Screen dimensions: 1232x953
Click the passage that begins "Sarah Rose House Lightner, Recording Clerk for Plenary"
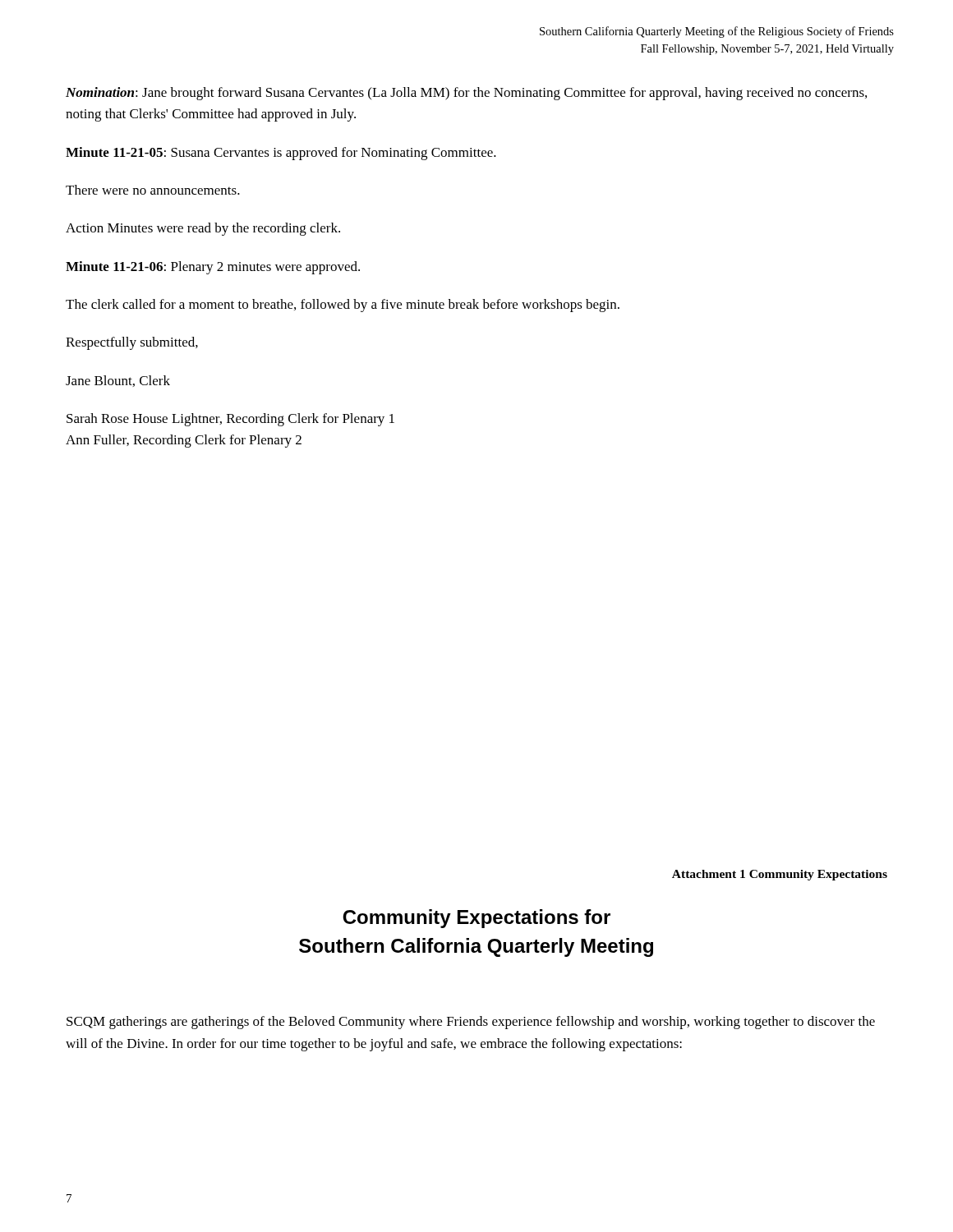point(230,429)
